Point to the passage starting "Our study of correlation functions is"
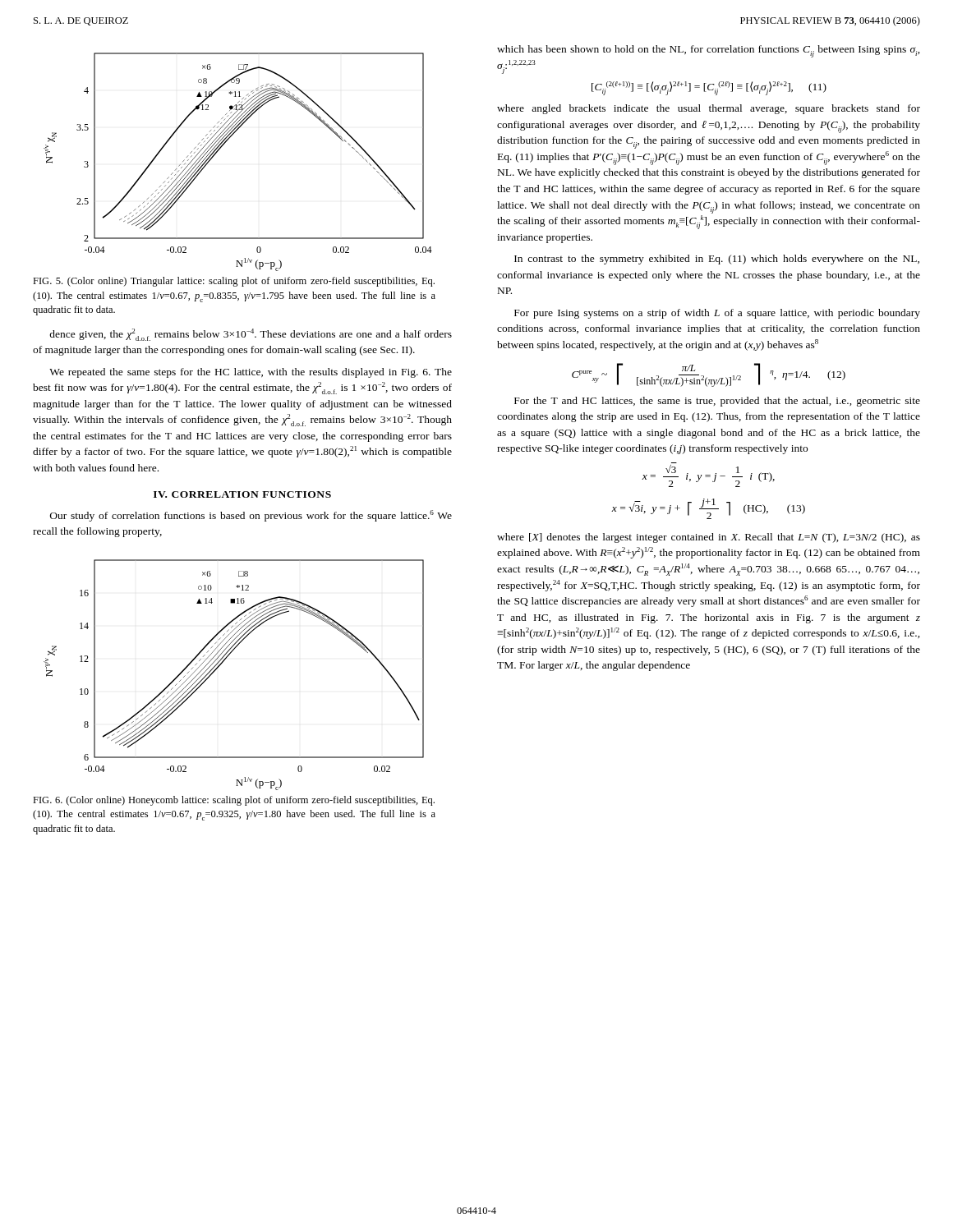953x1232 pixels. pyautogui.click(x=242, y=523)
